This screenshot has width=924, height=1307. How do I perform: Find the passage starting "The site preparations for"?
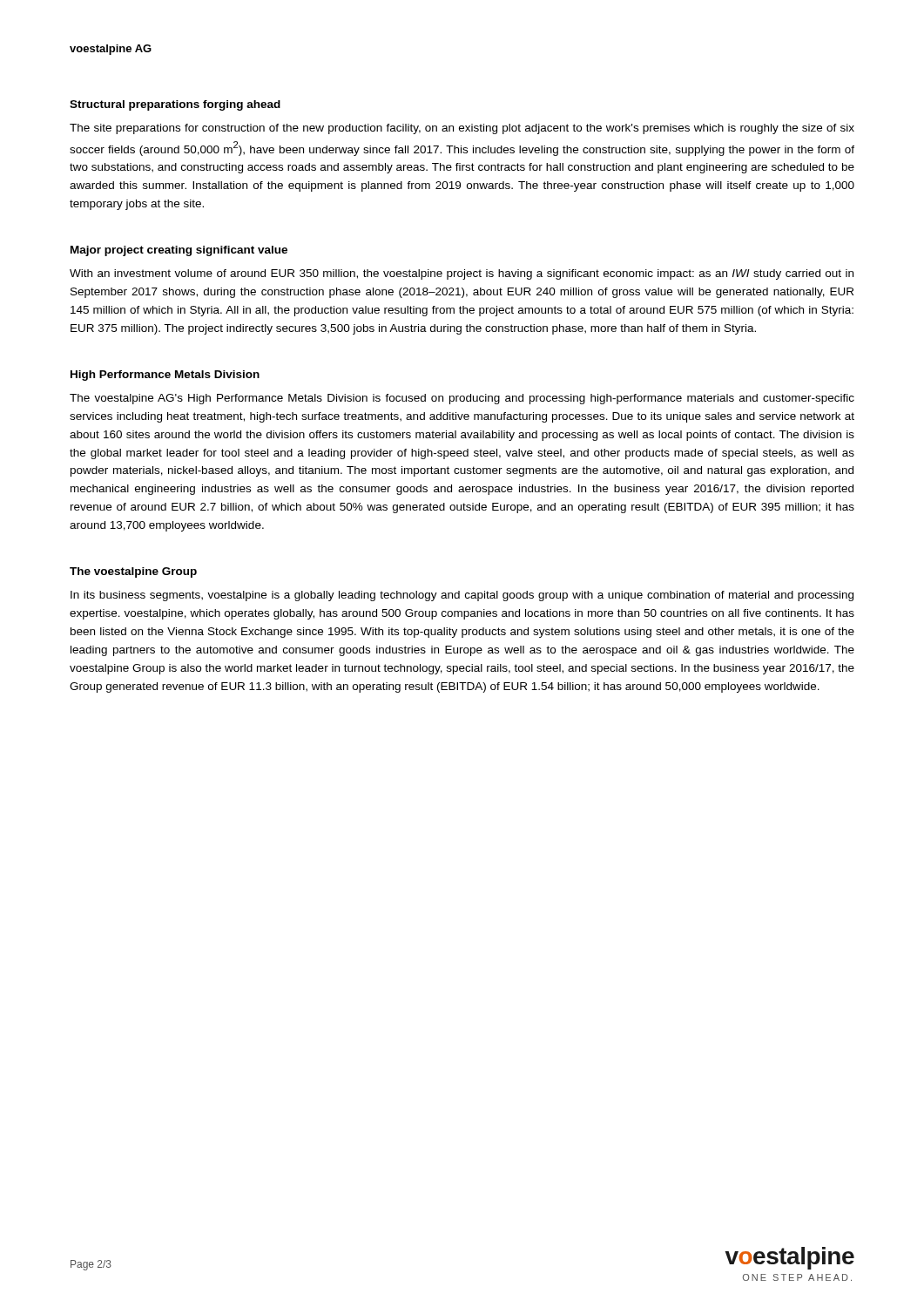coord(462,166)
